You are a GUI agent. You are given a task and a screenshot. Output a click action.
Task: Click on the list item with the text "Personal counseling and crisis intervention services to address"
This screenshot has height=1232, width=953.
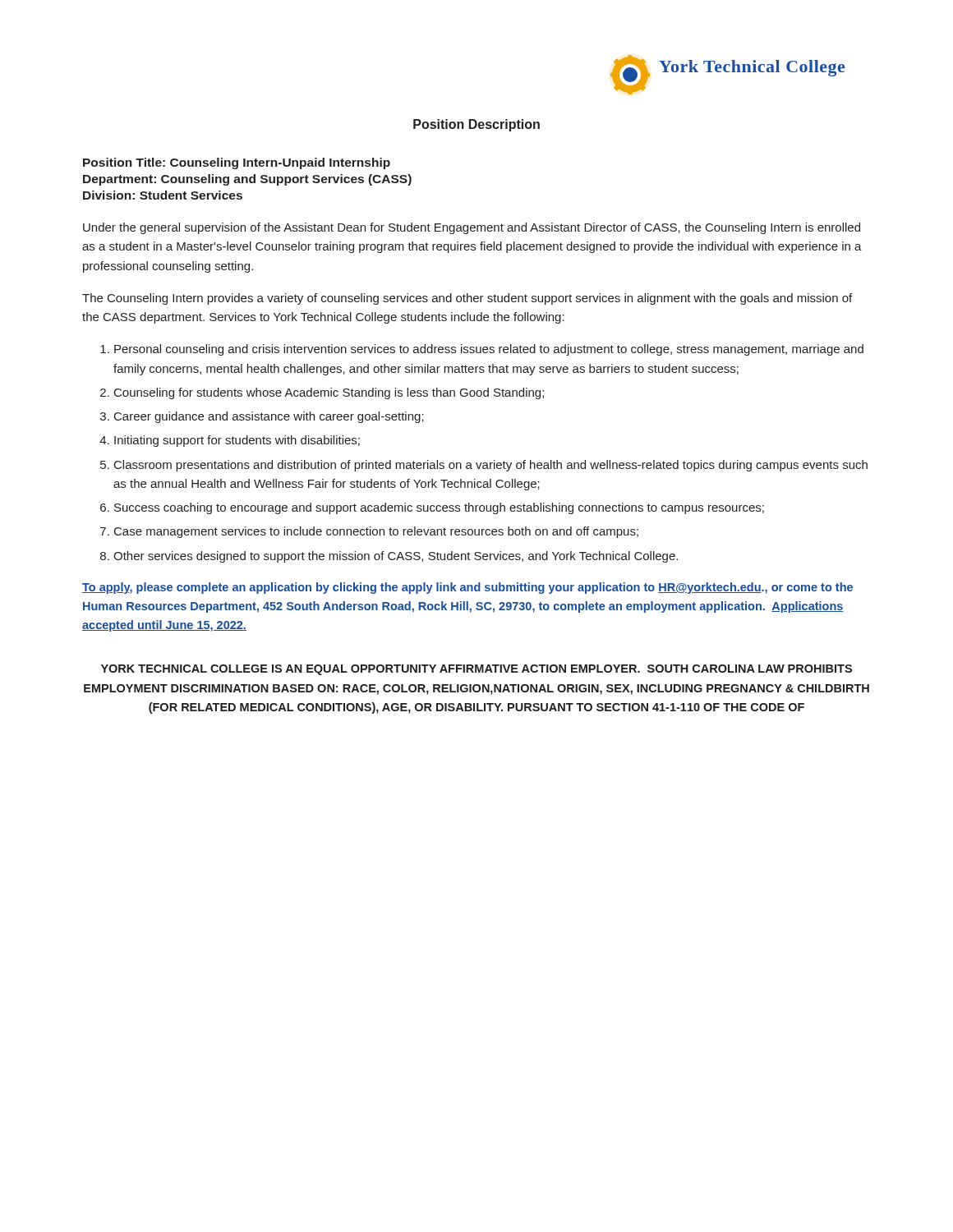pyautogui.click(x=489, y=358)
